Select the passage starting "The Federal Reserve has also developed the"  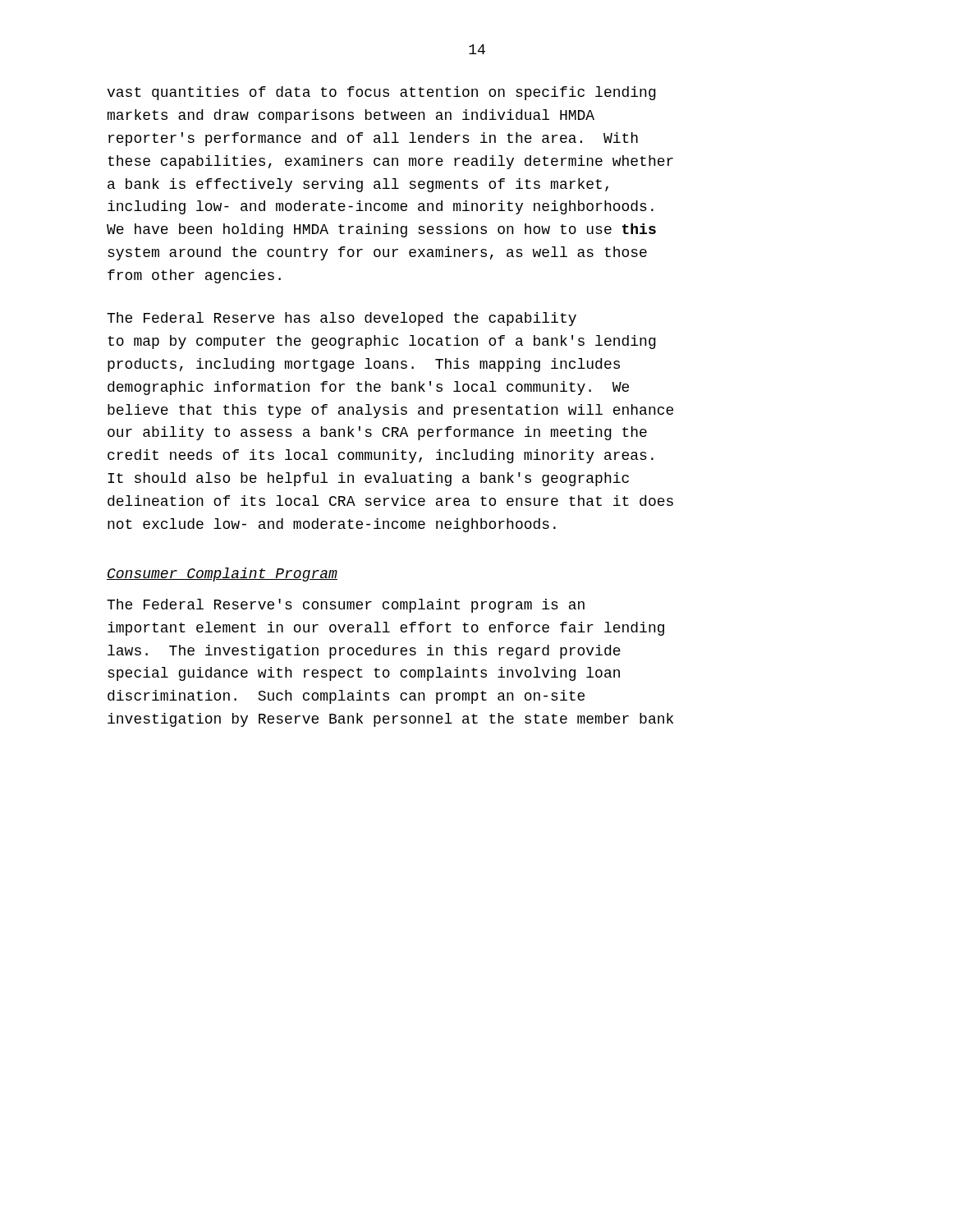(x=481, y=423)
